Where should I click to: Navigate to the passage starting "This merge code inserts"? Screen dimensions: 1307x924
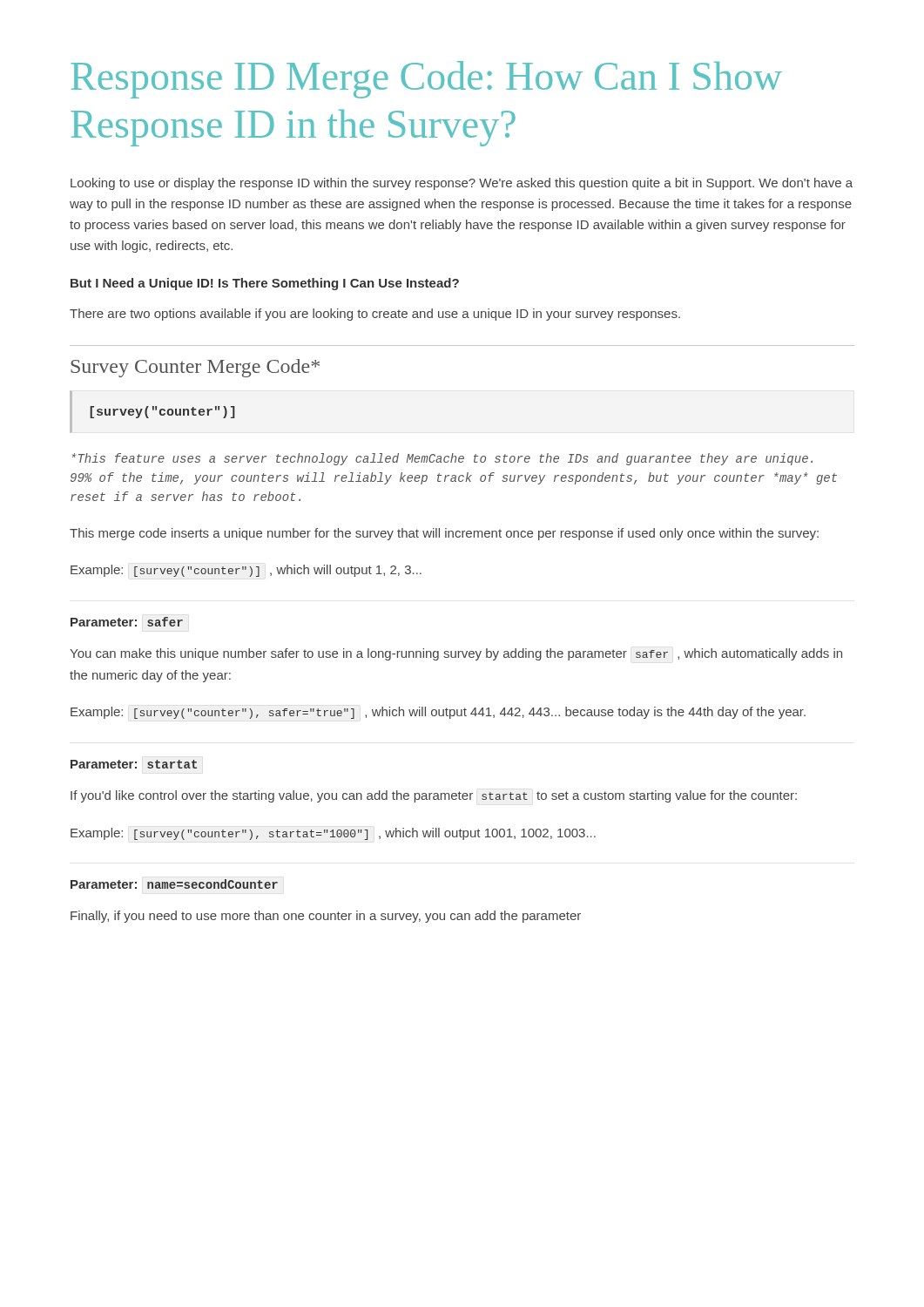[x=462, y=534]
